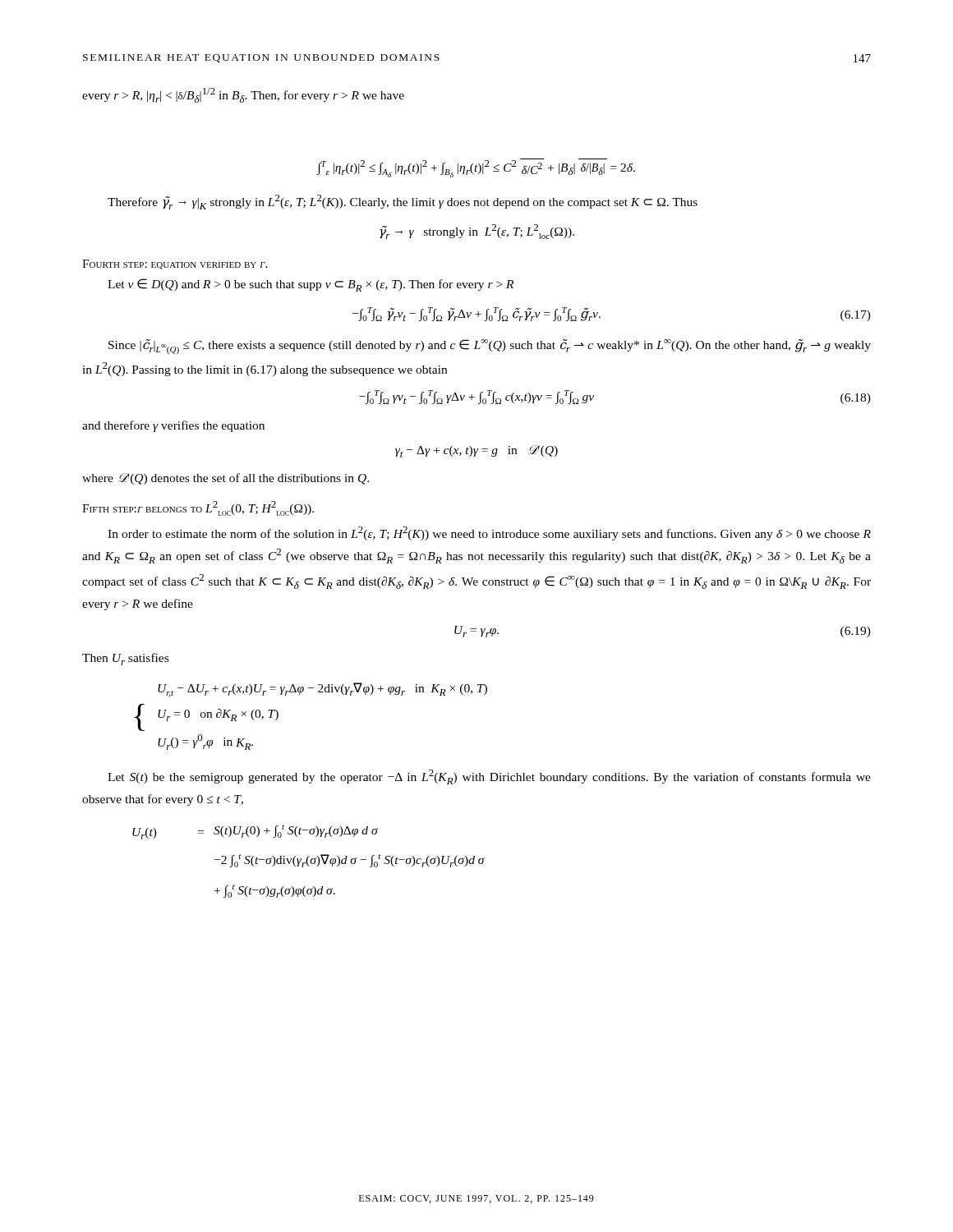The height and width of the screenshot is (1232, 953).
Task: Locate the text starting "where 𝒟′(Q) denotes the set"
Action: pos(226,478)
